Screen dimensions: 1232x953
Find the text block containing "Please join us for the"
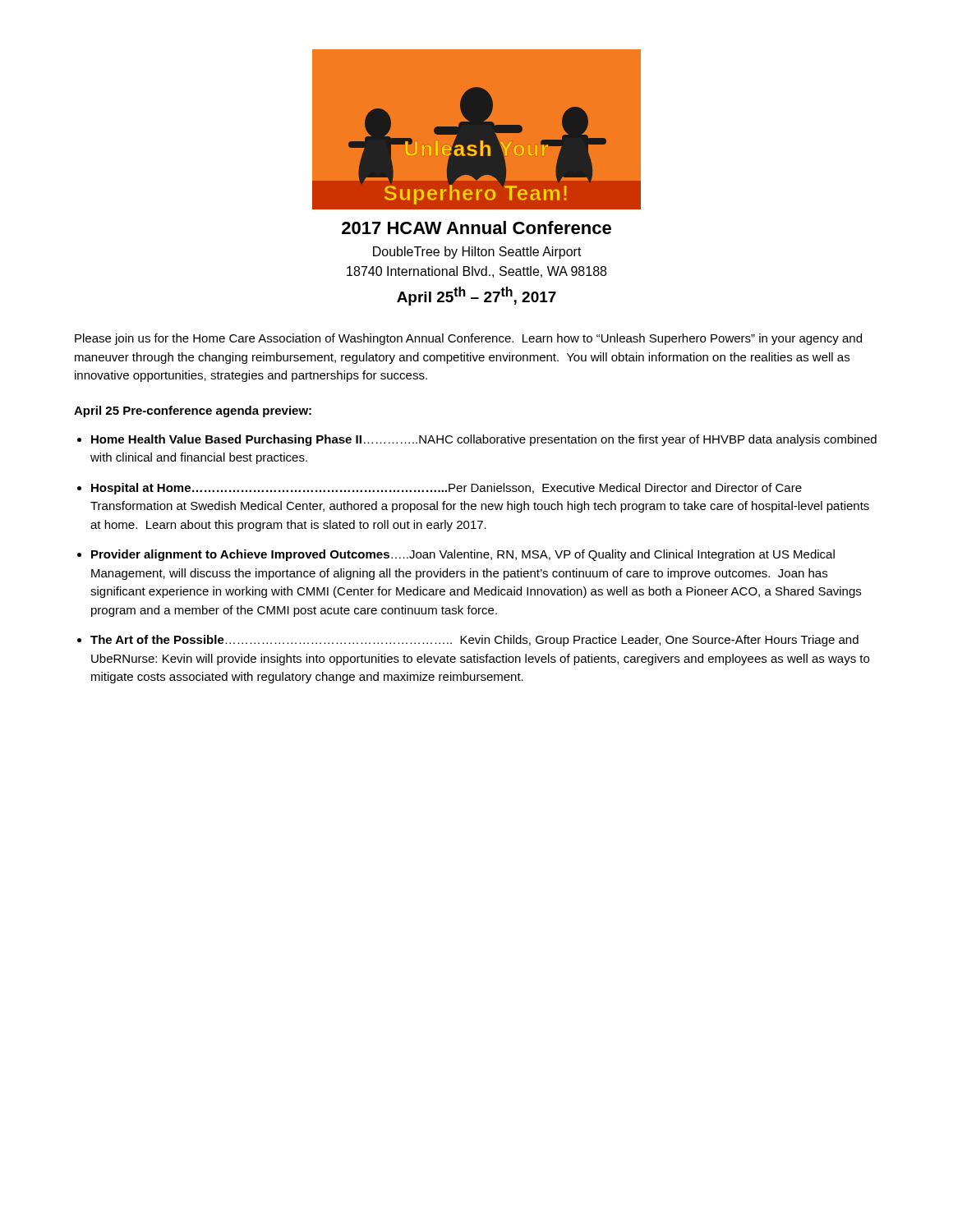tap(468, 357)
